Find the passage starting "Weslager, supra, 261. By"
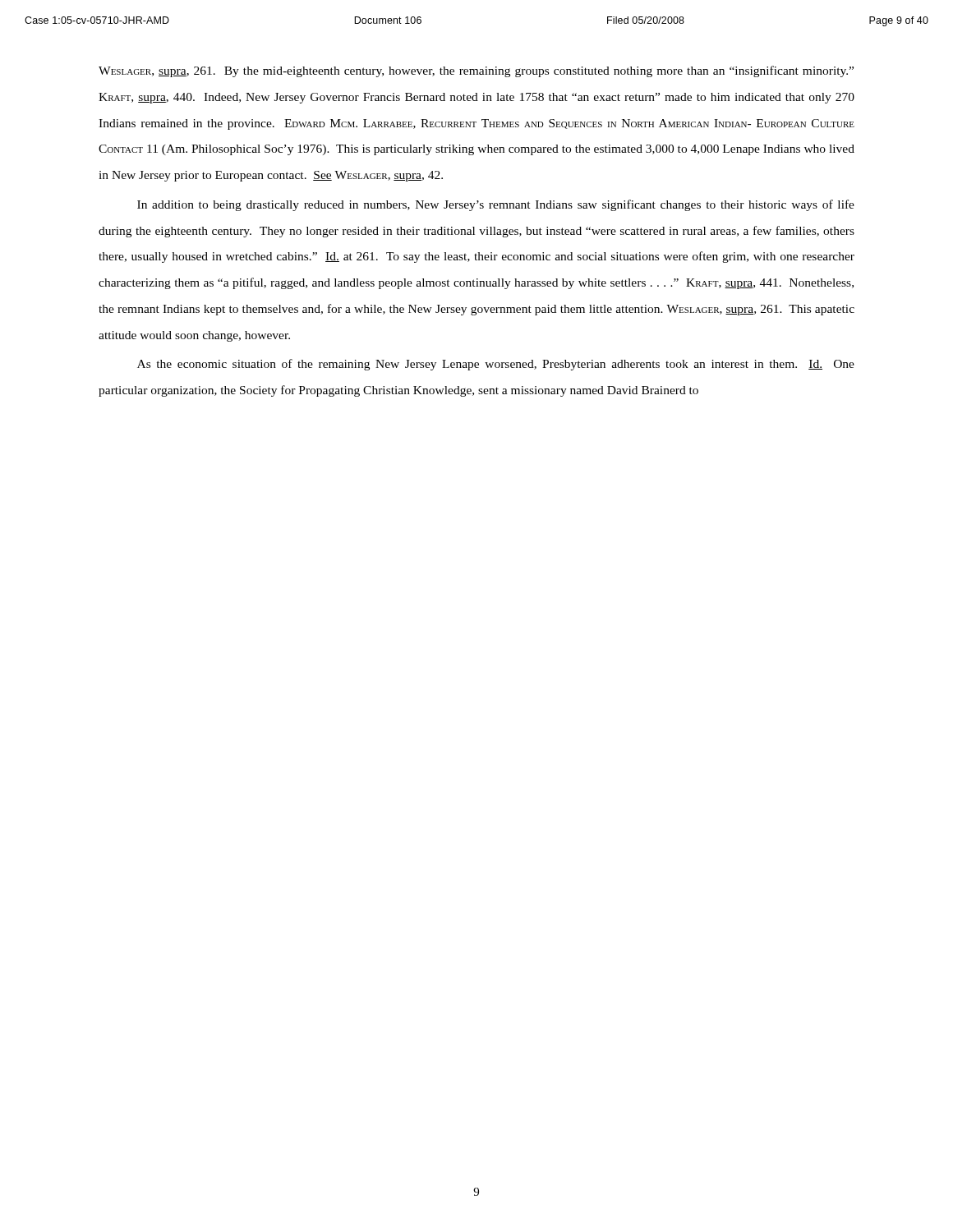953x1232 pixels. point(476,123)
